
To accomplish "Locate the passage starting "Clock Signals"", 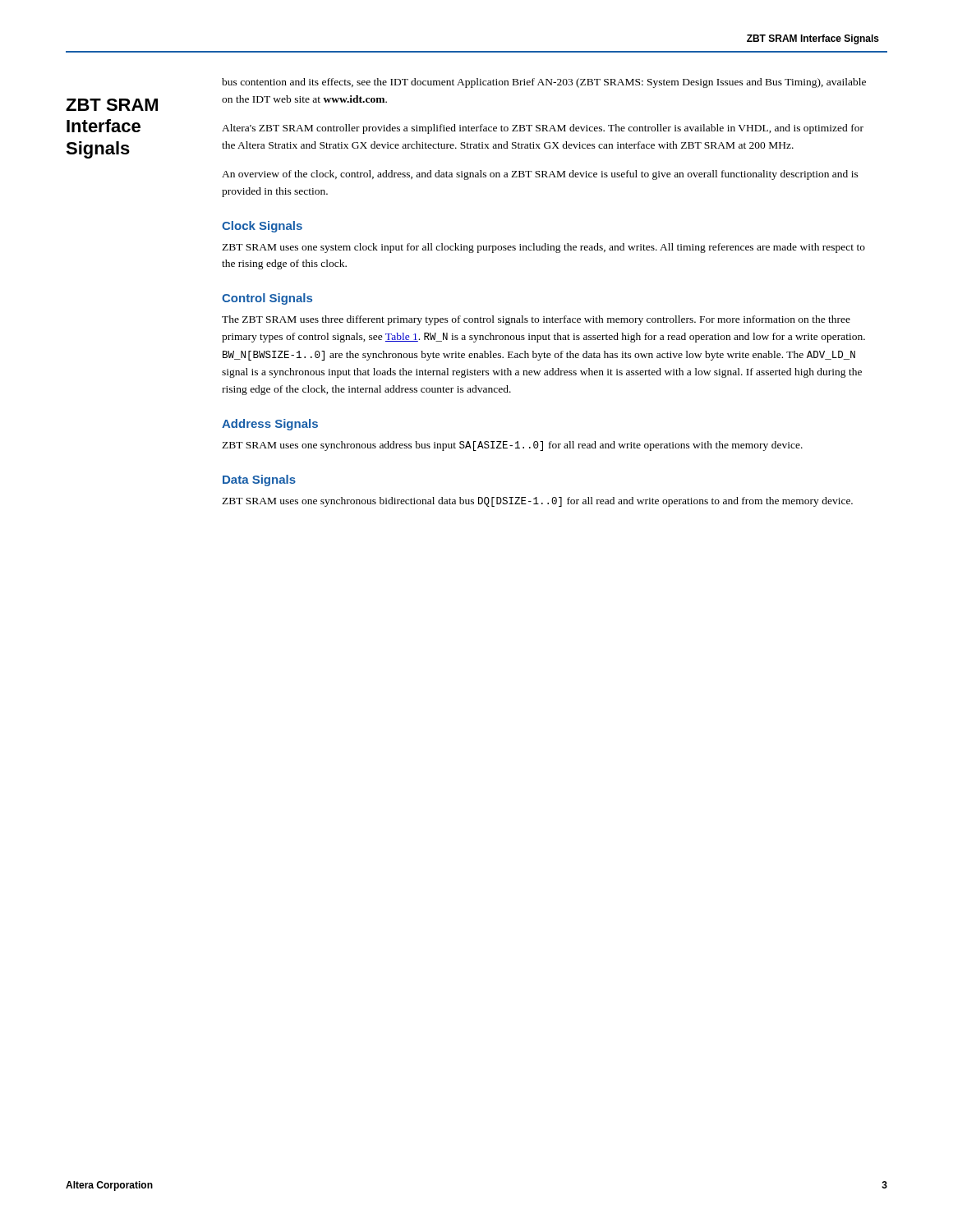I will [262, 225].
